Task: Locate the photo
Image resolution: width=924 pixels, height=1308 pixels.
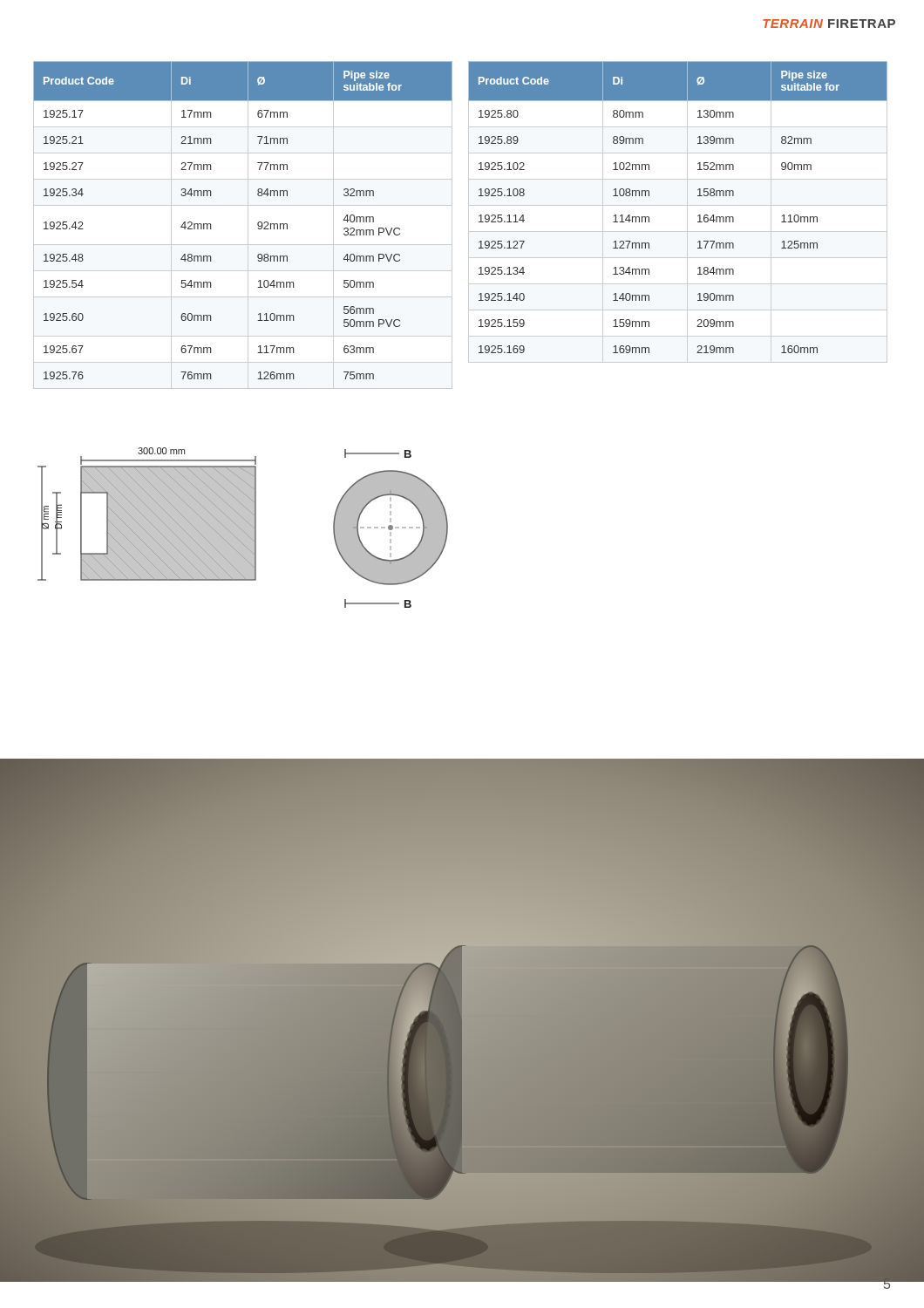Action: point(462,1020)
